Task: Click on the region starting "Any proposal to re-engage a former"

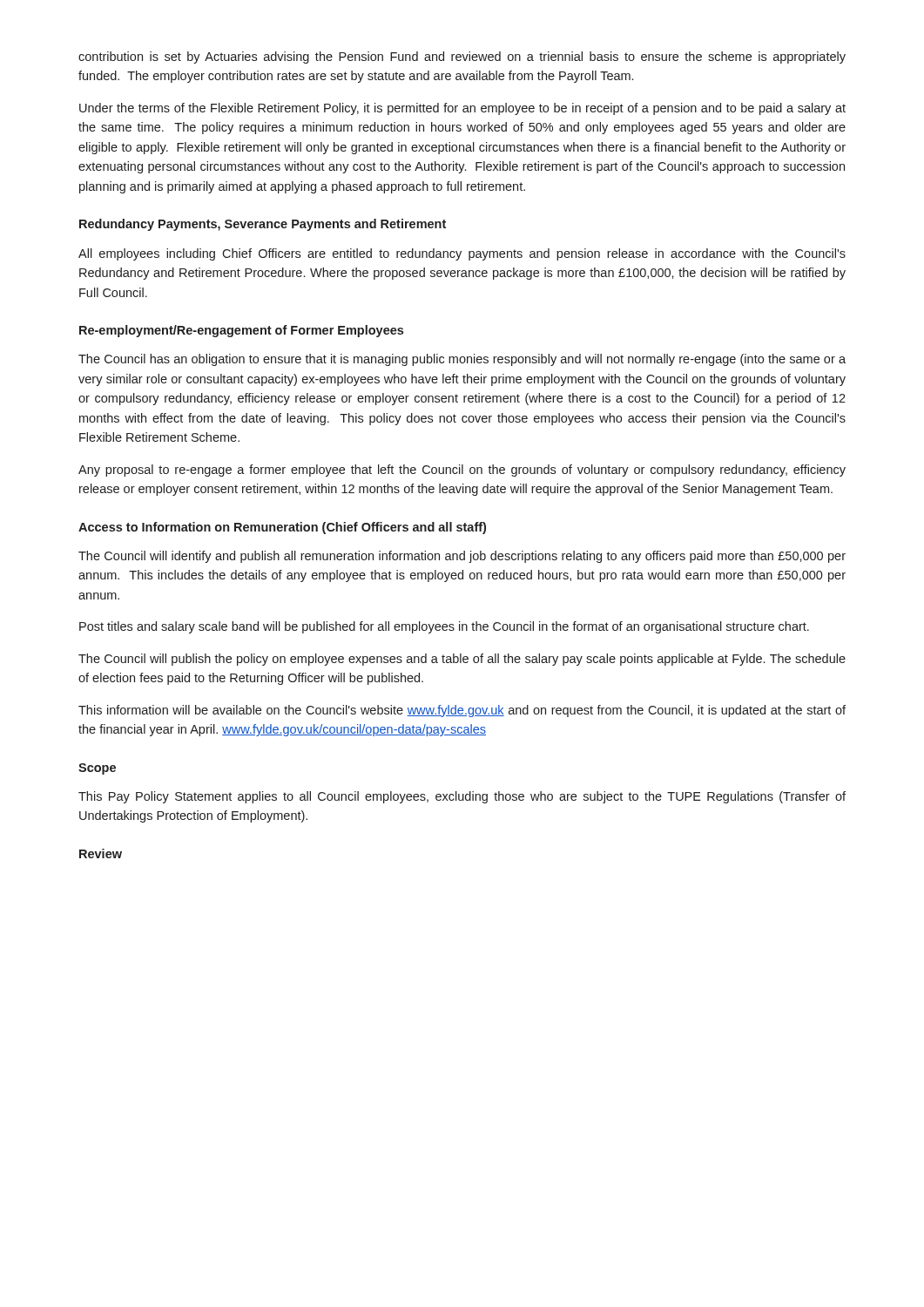Action: point(462,479)
